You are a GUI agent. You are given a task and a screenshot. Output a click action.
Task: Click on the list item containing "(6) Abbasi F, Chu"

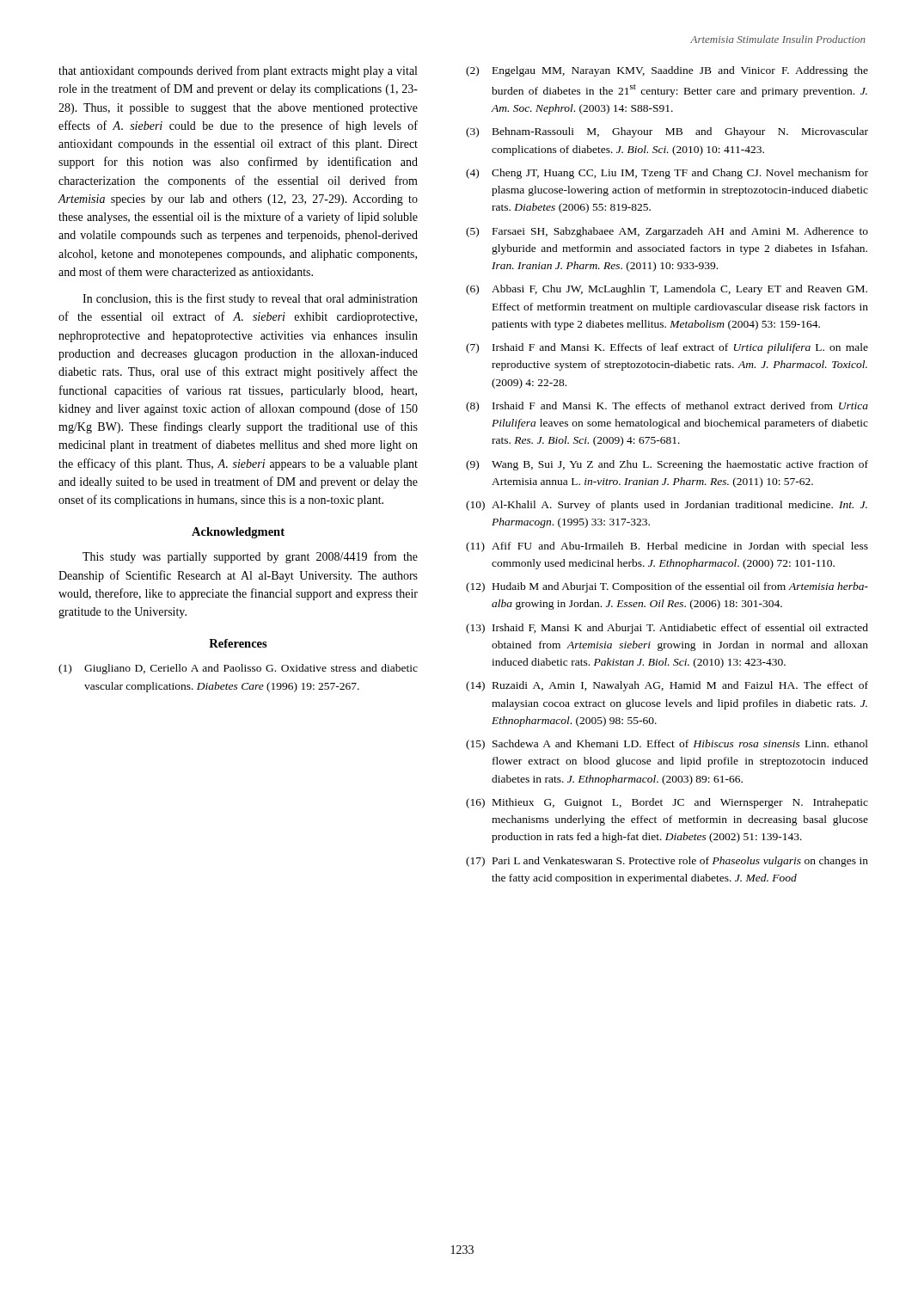tap(667, 307)
